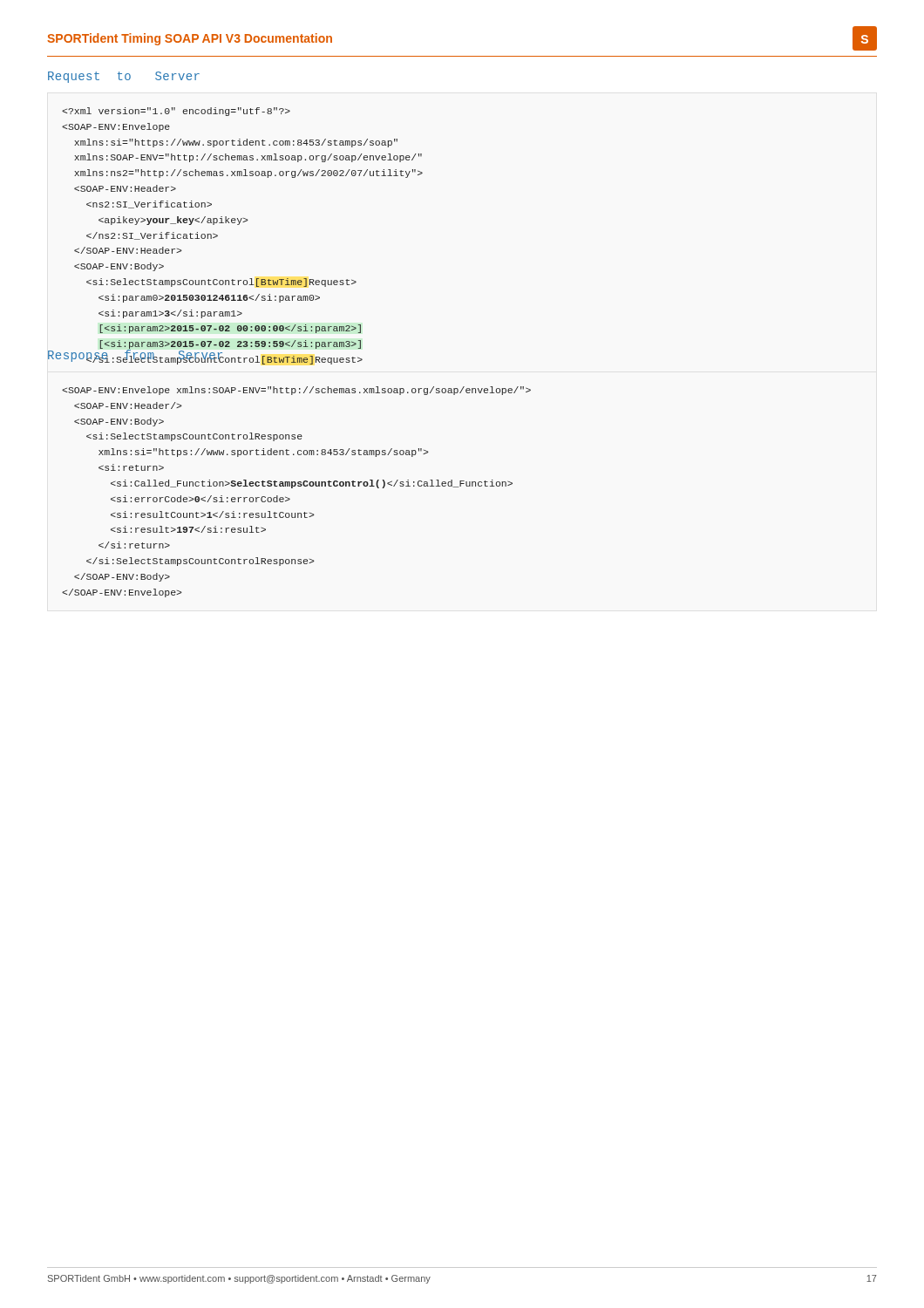Select the section header with the text "Request to Server"
924x1308 pixels.
click(124, 77)
